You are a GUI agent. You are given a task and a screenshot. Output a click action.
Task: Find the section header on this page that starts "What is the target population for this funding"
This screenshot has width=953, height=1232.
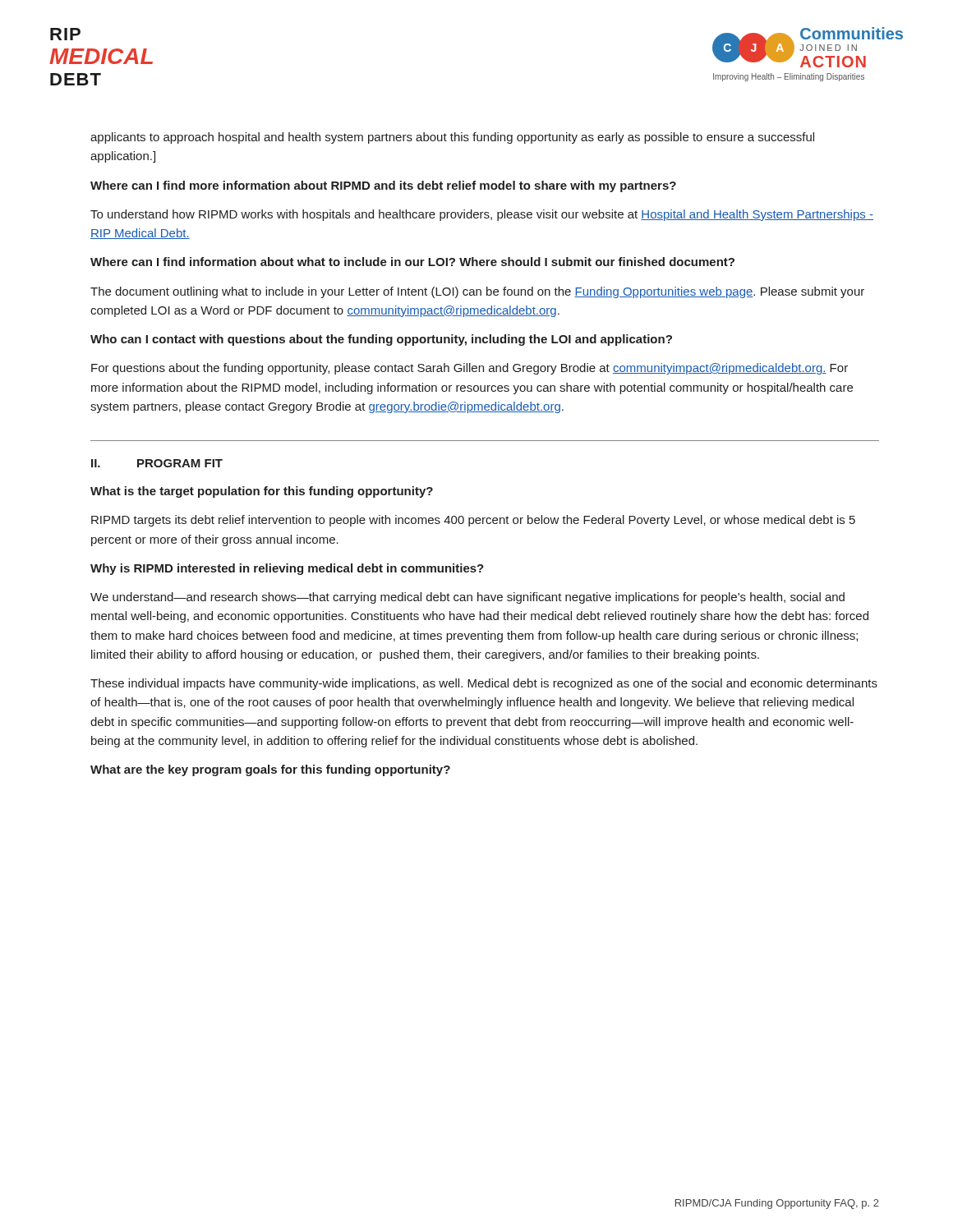click(x=262, y=492)
